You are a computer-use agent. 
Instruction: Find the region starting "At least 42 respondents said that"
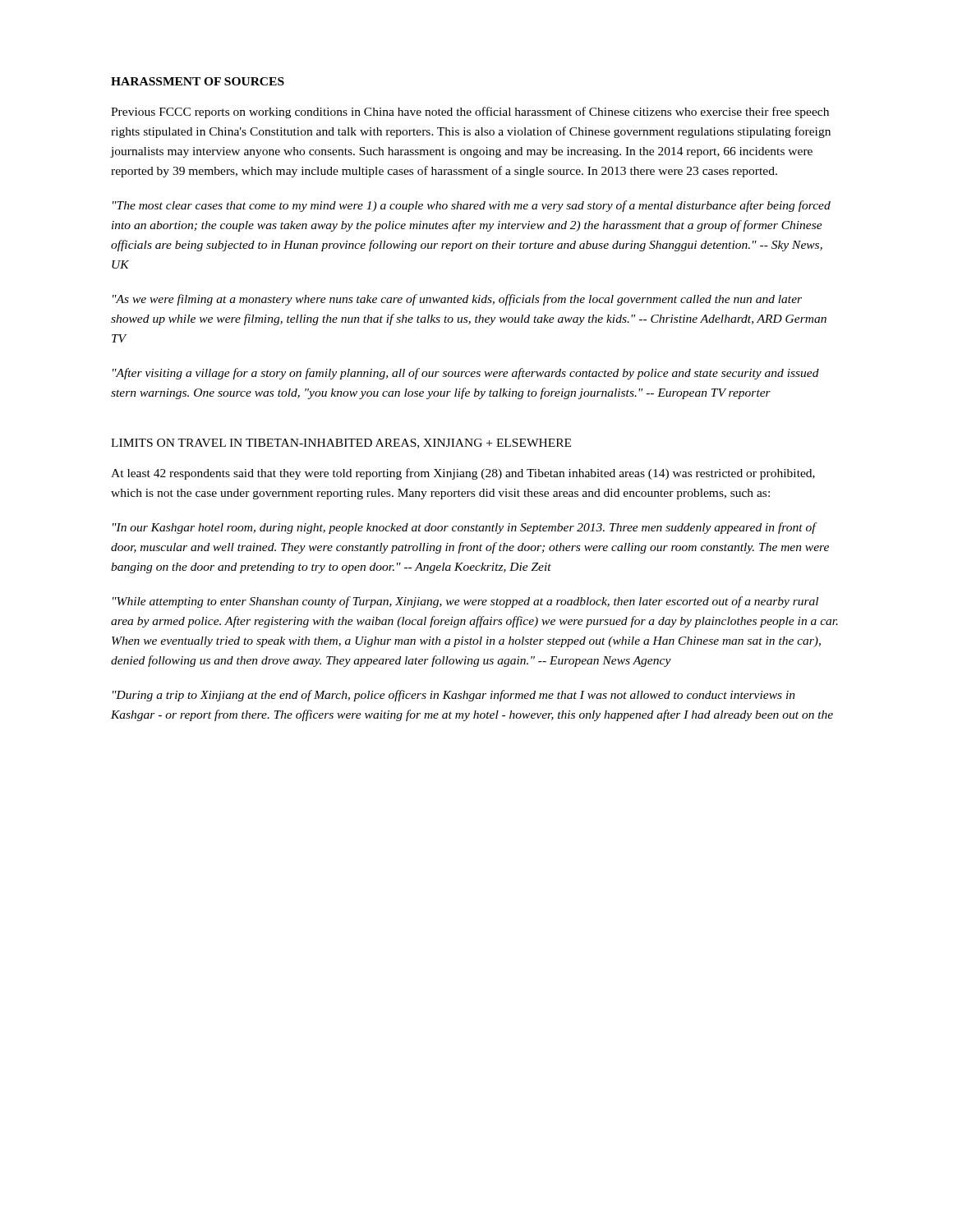click(463, 483)
